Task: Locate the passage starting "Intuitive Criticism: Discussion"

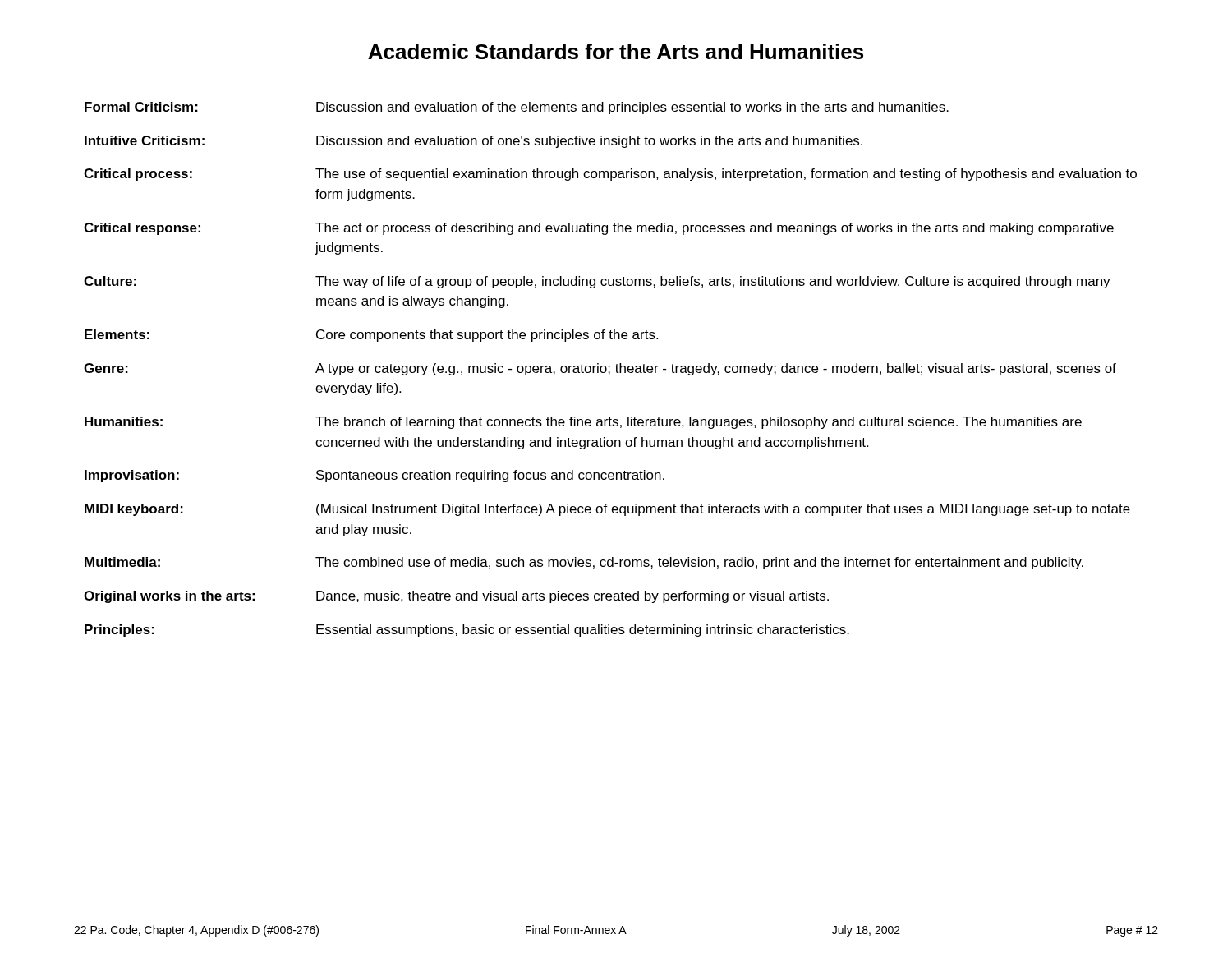Action: point(616,141)
